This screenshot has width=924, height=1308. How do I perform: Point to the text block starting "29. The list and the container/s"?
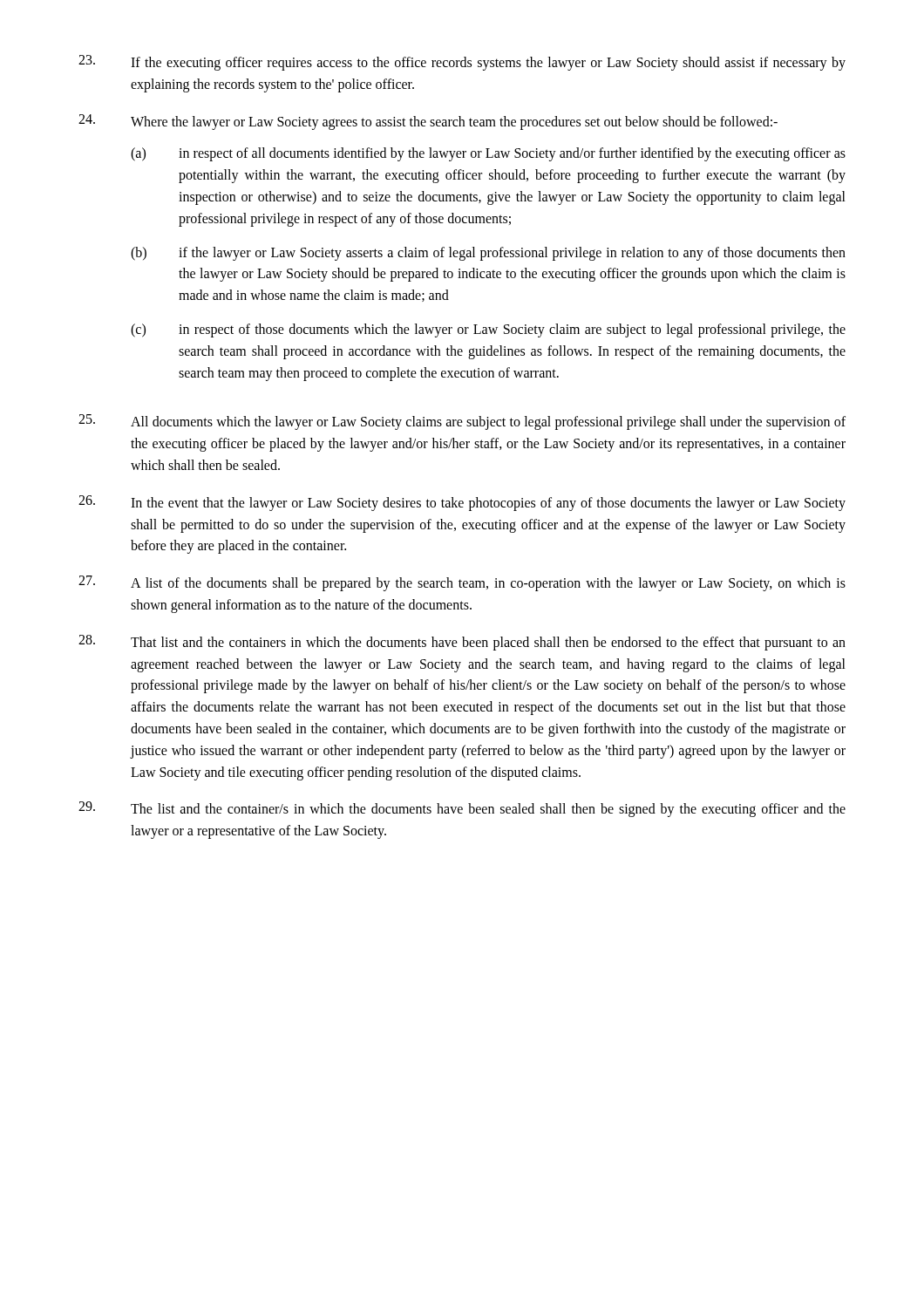[462, 821]
